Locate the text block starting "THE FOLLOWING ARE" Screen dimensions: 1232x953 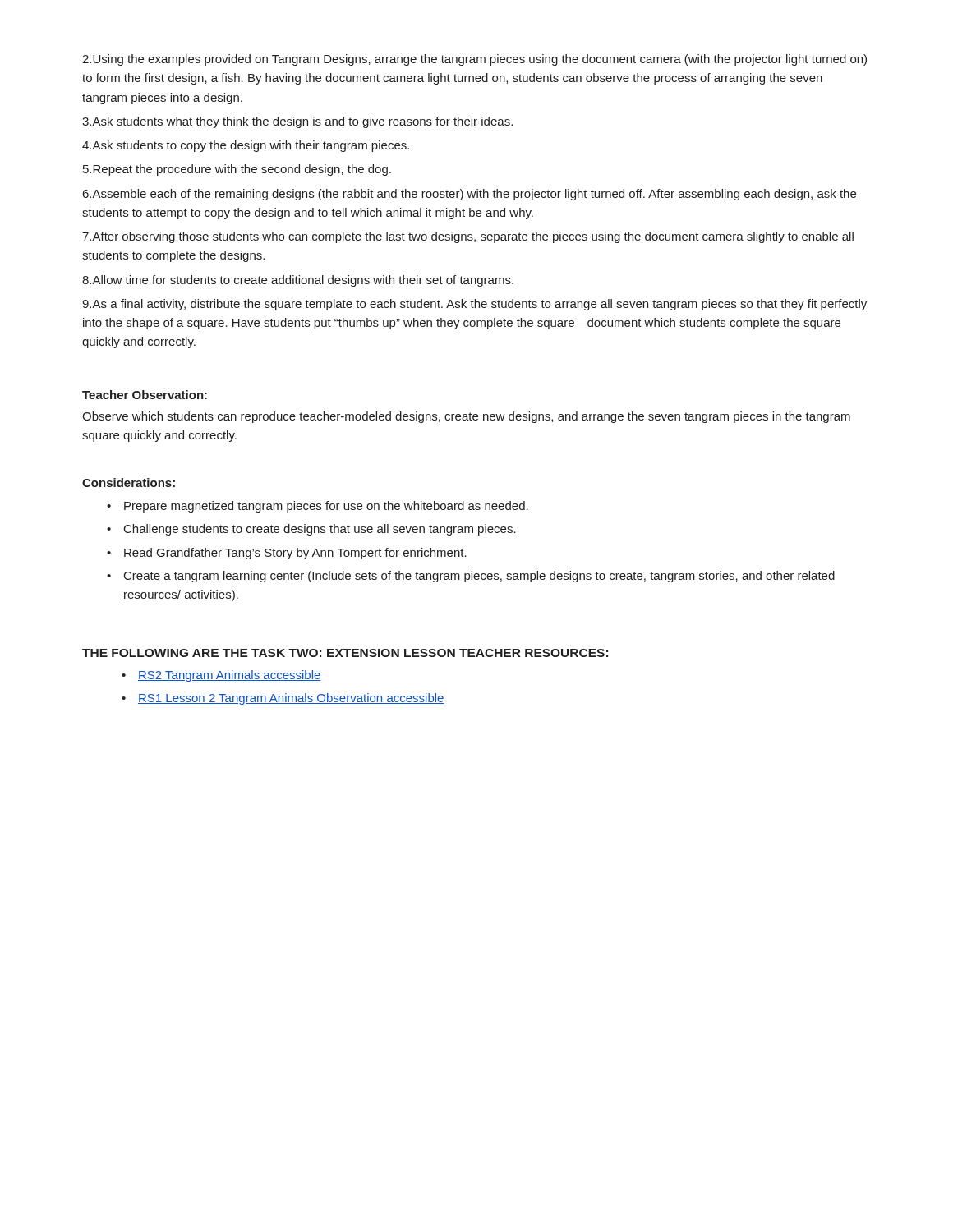346,653
